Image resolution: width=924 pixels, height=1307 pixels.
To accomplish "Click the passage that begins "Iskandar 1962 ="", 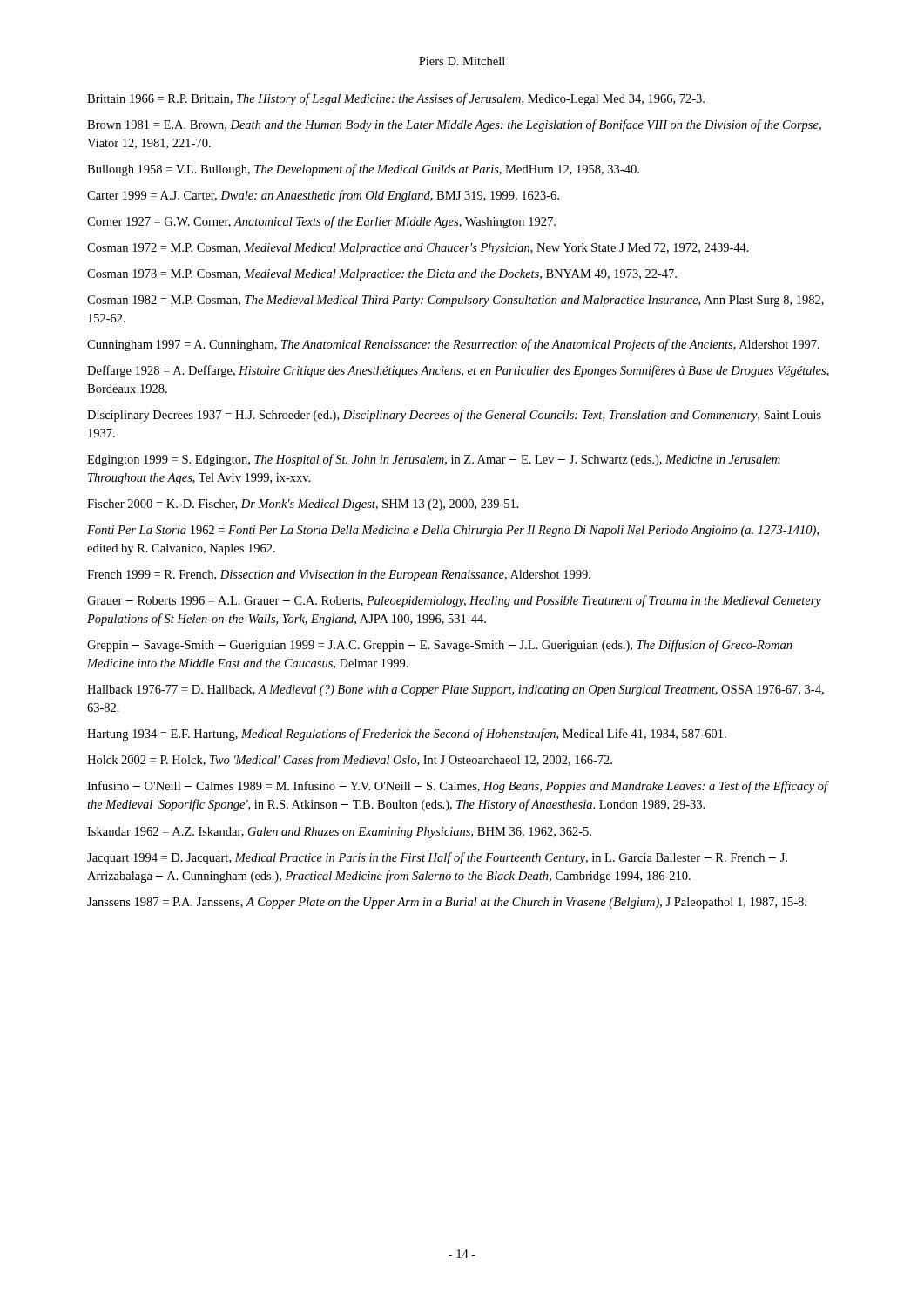I will tap(340, 831).
